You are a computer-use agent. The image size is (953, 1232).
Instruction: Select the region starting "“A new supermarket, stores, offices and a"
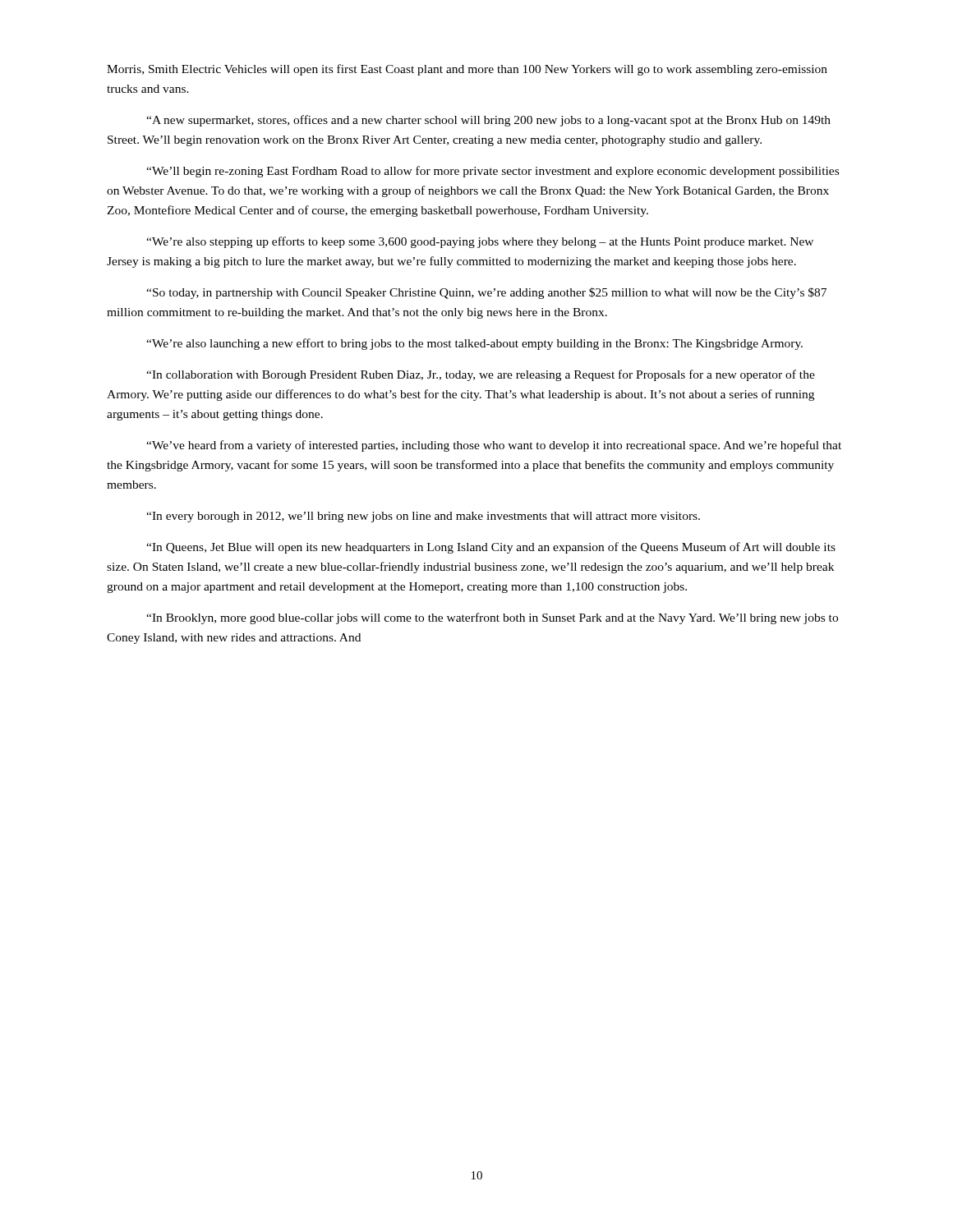[469, 129]
